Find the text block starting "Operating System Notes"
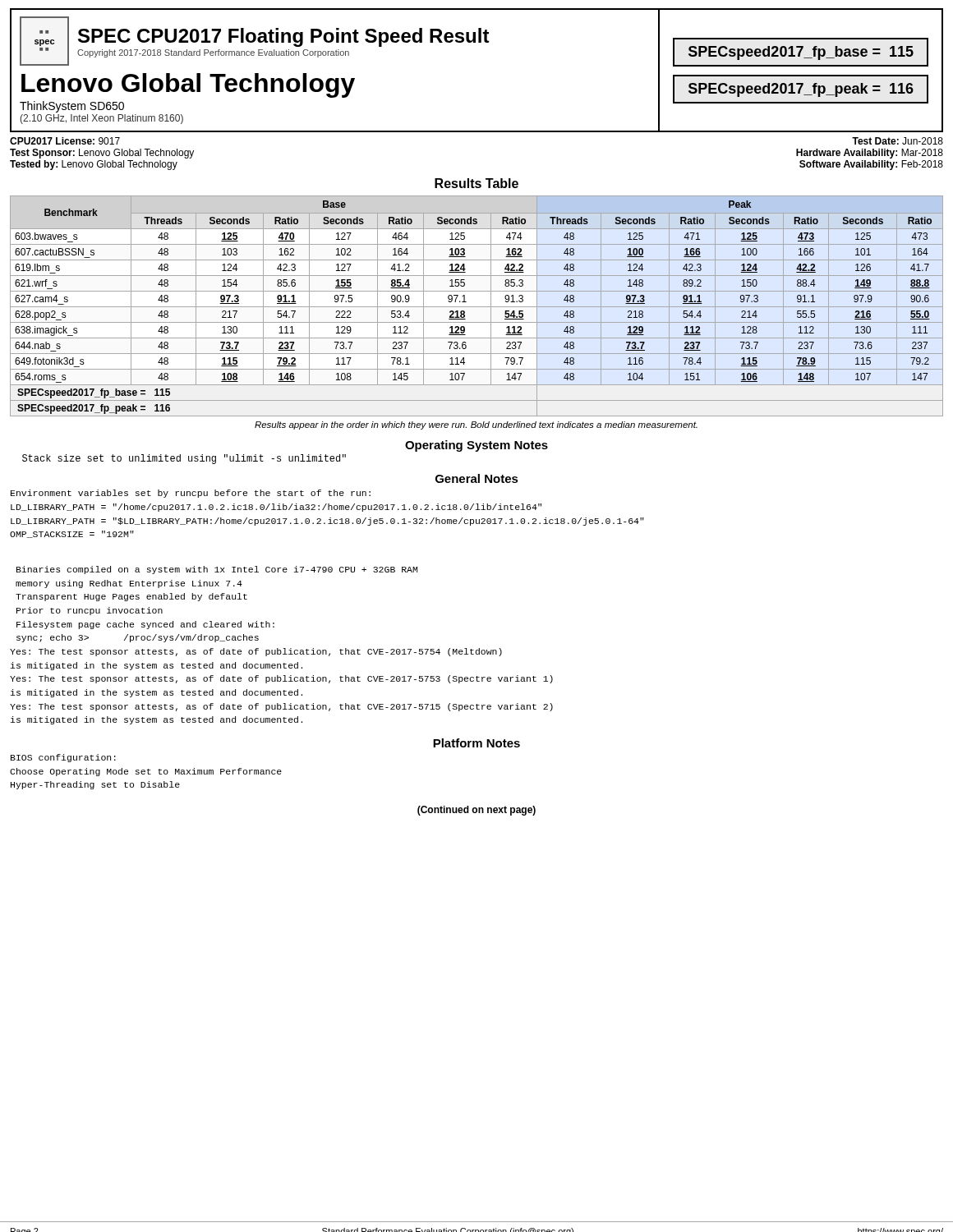 click(x=476, y=445)
